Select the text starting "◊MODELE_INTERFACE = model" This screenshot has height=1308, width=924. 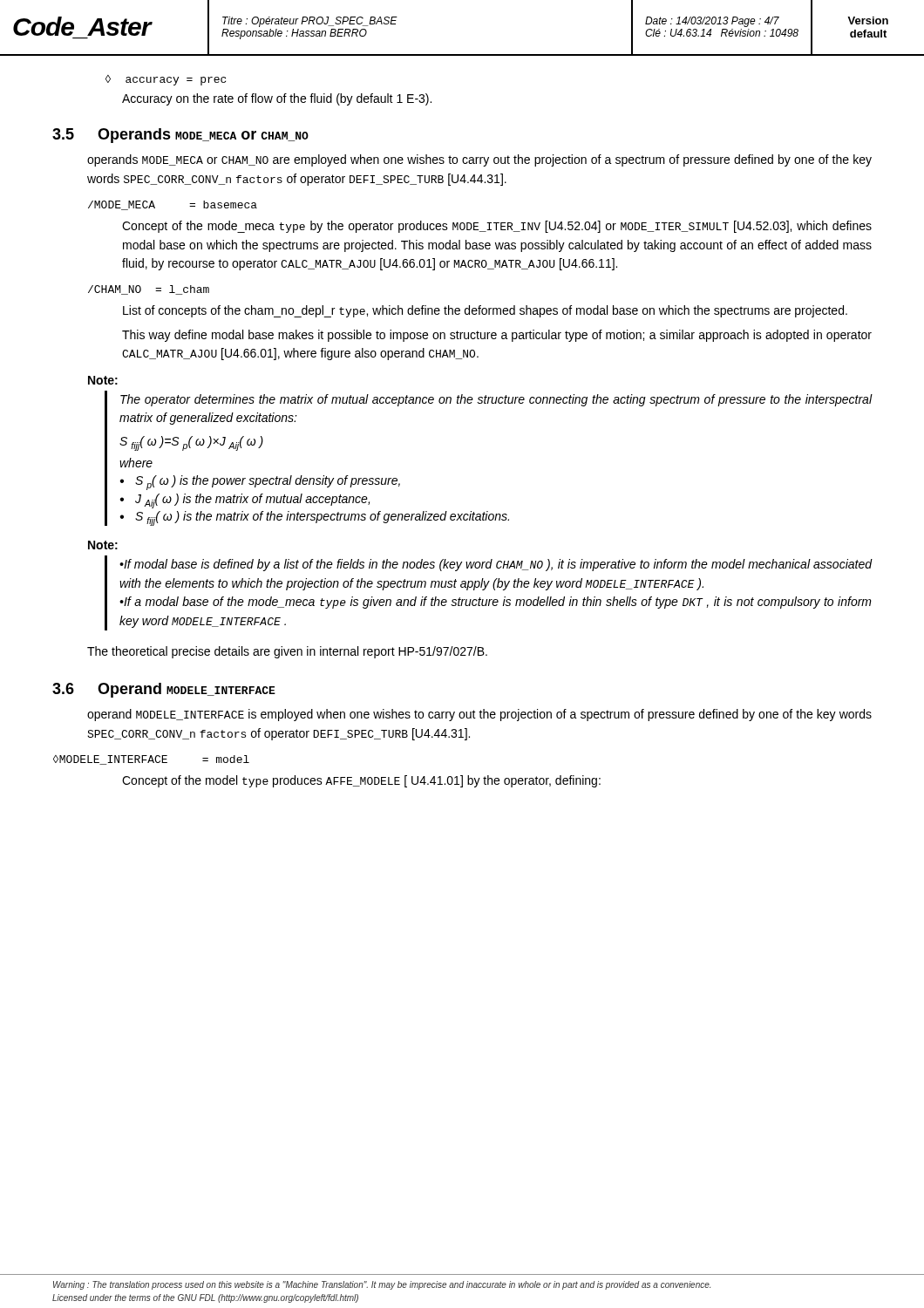[151, 760]
